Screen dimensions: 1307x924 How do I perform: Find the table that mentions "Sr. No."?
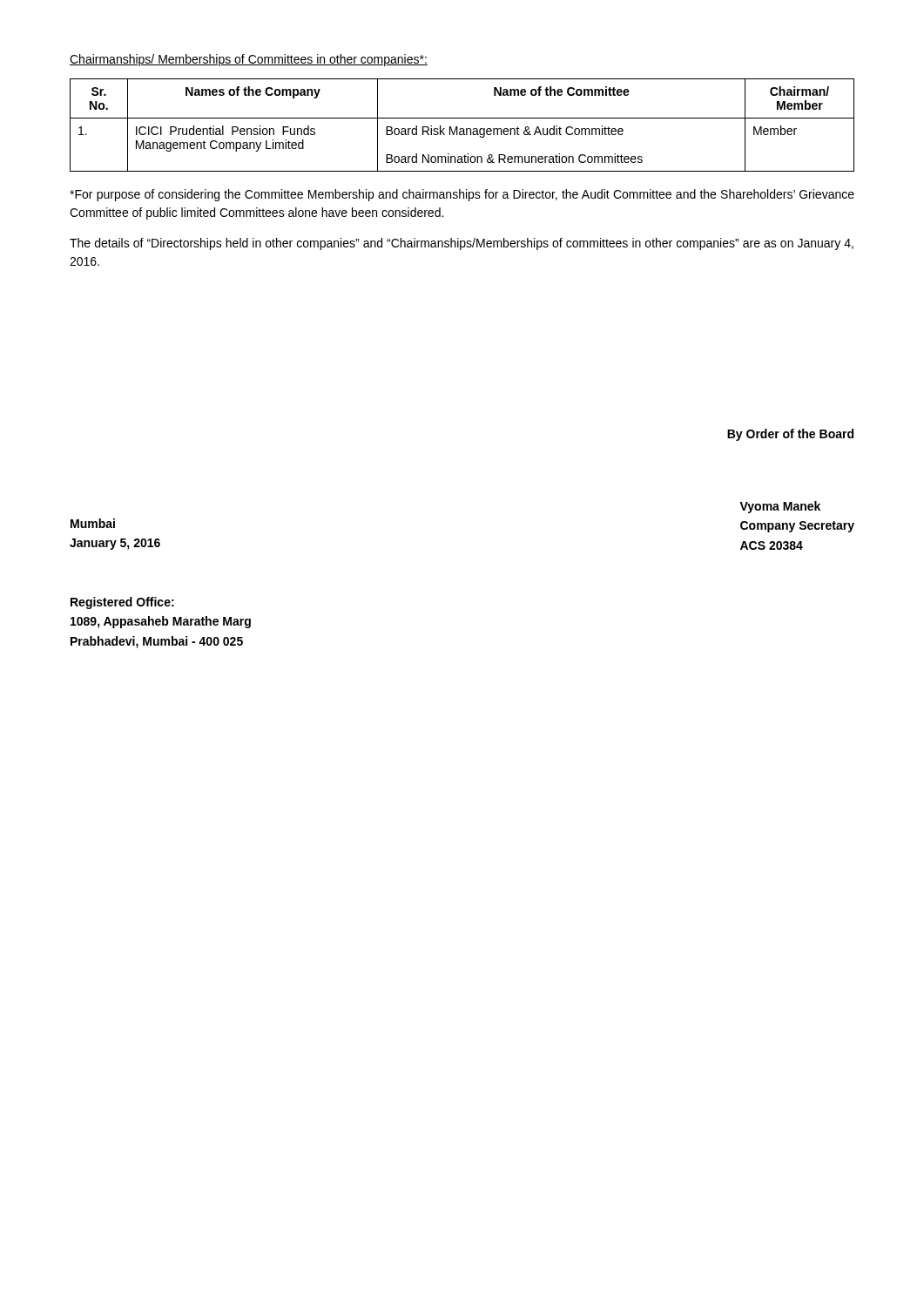tap(462, 125)
